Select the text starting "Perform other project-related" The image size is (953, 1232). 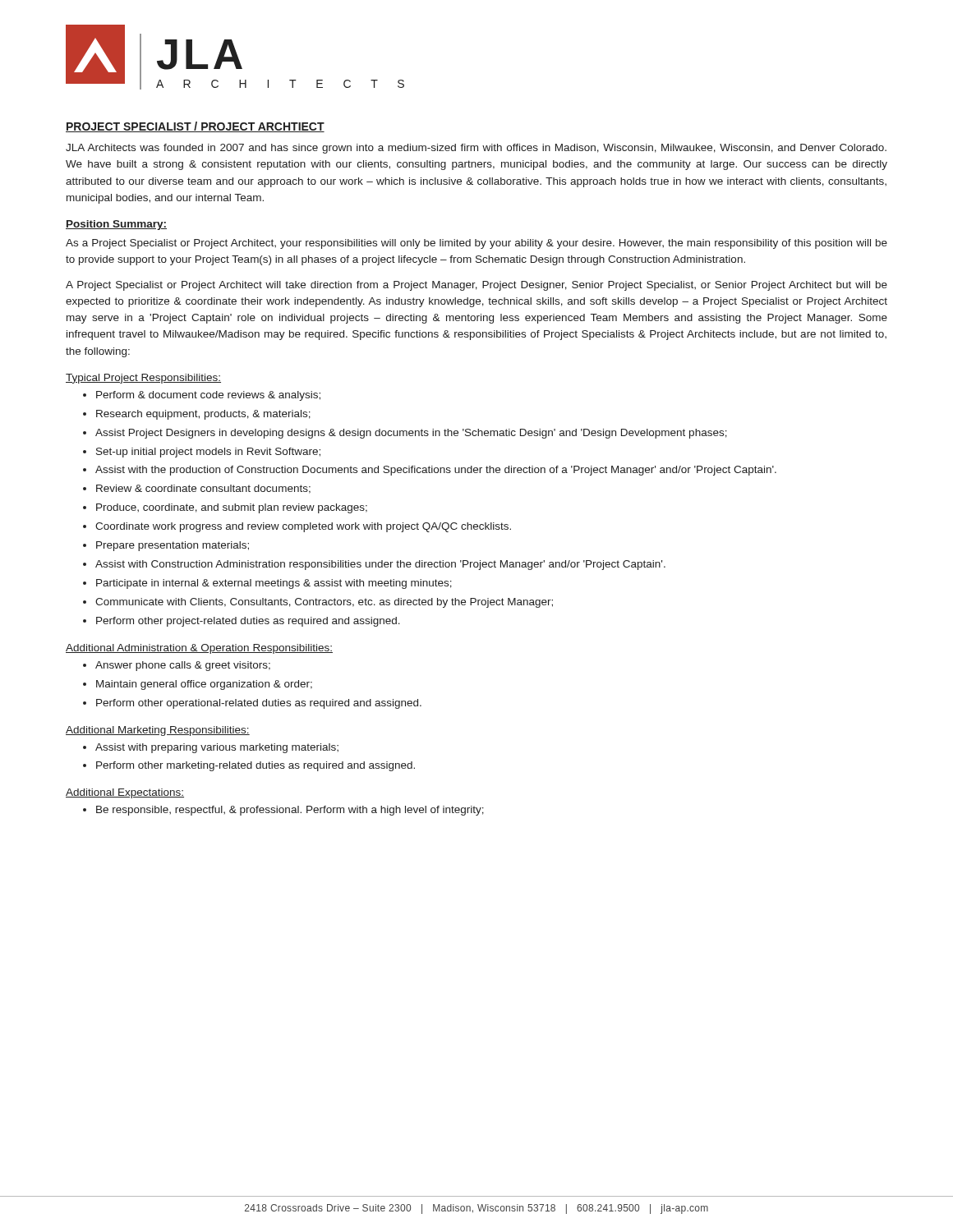point(248,620)
